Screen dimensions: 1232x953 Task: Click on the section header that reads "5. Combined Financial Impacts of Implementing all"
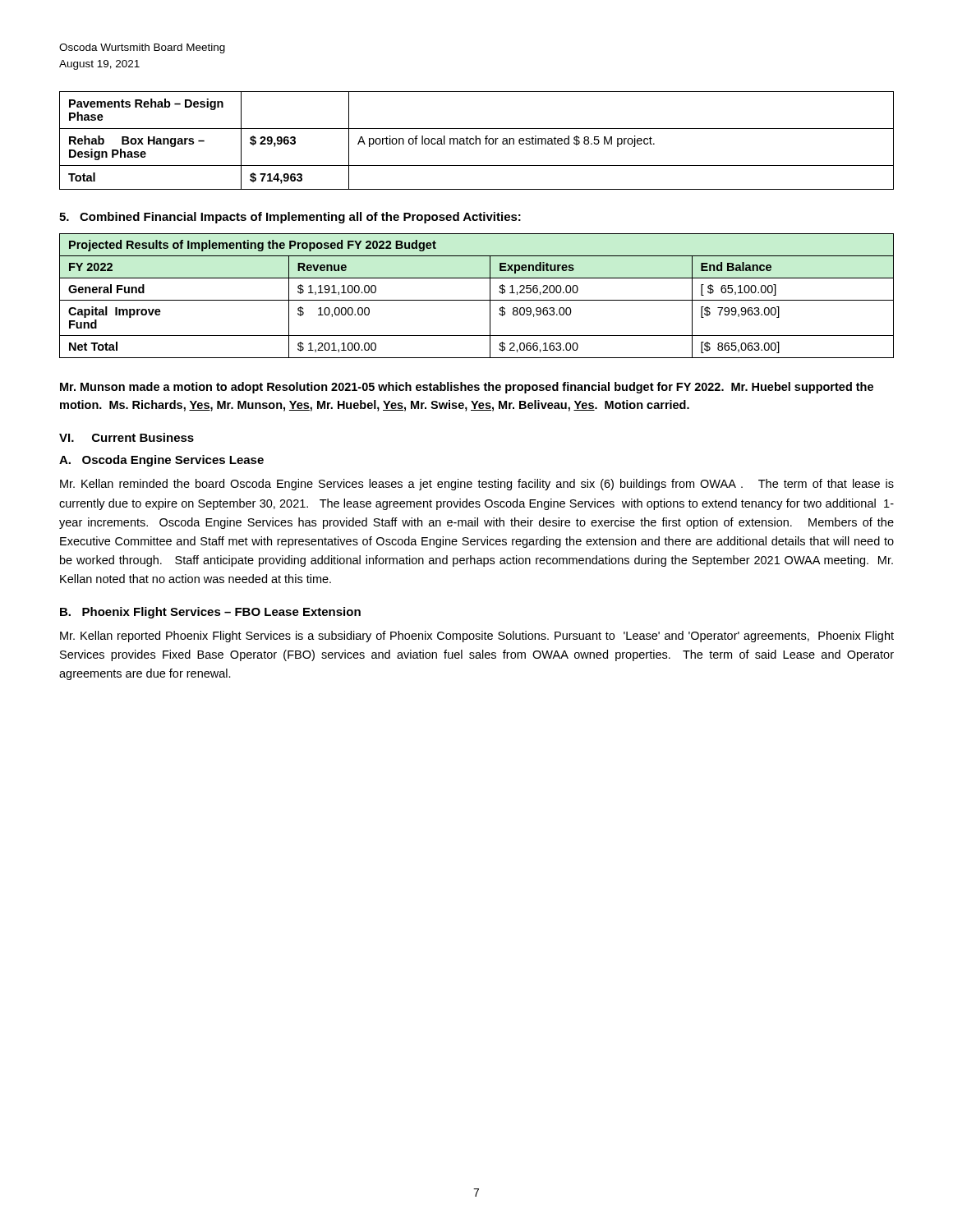coord(290,216)
